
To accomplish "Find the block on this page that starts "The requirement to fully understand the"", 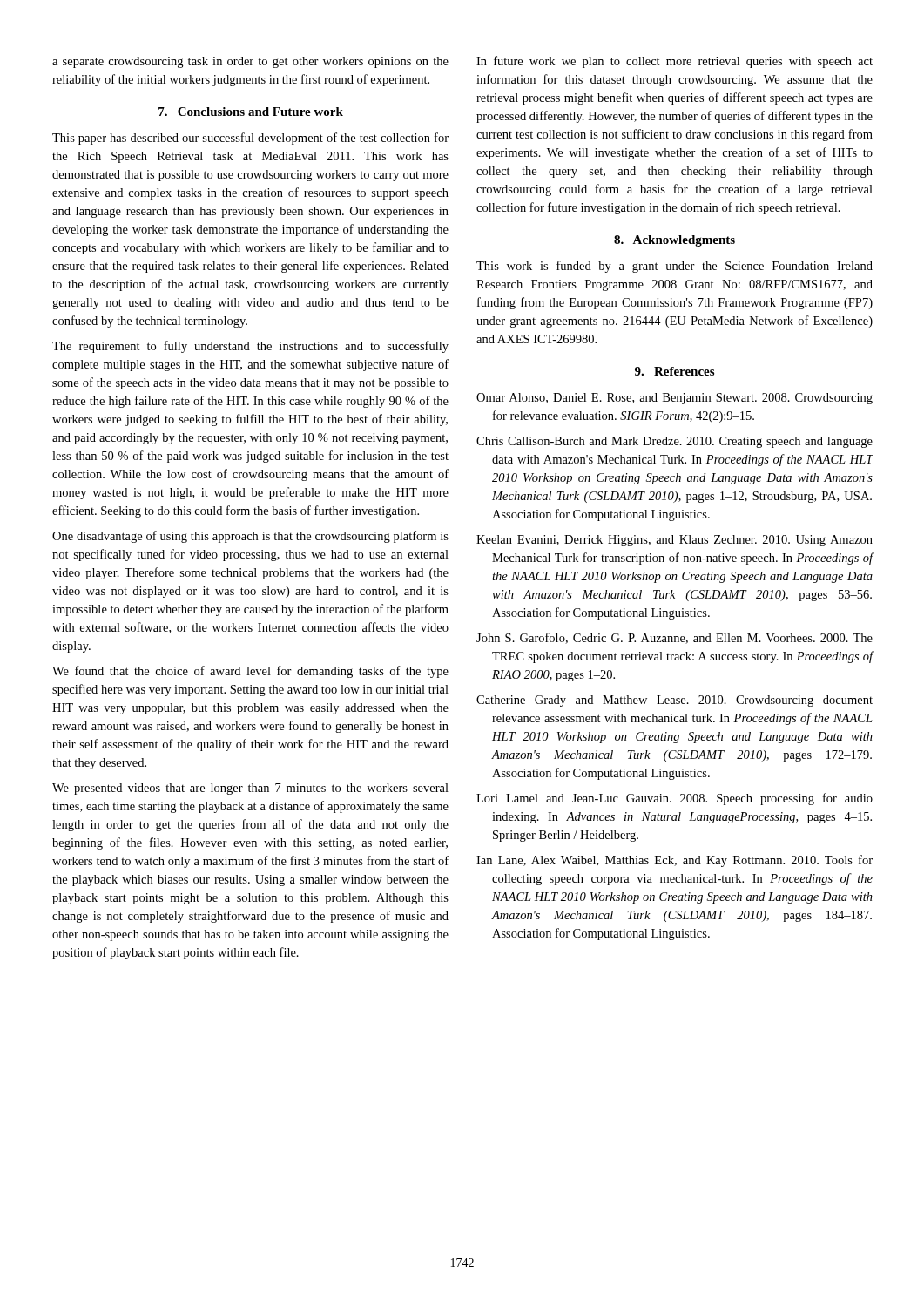I will tap(250, 428).
